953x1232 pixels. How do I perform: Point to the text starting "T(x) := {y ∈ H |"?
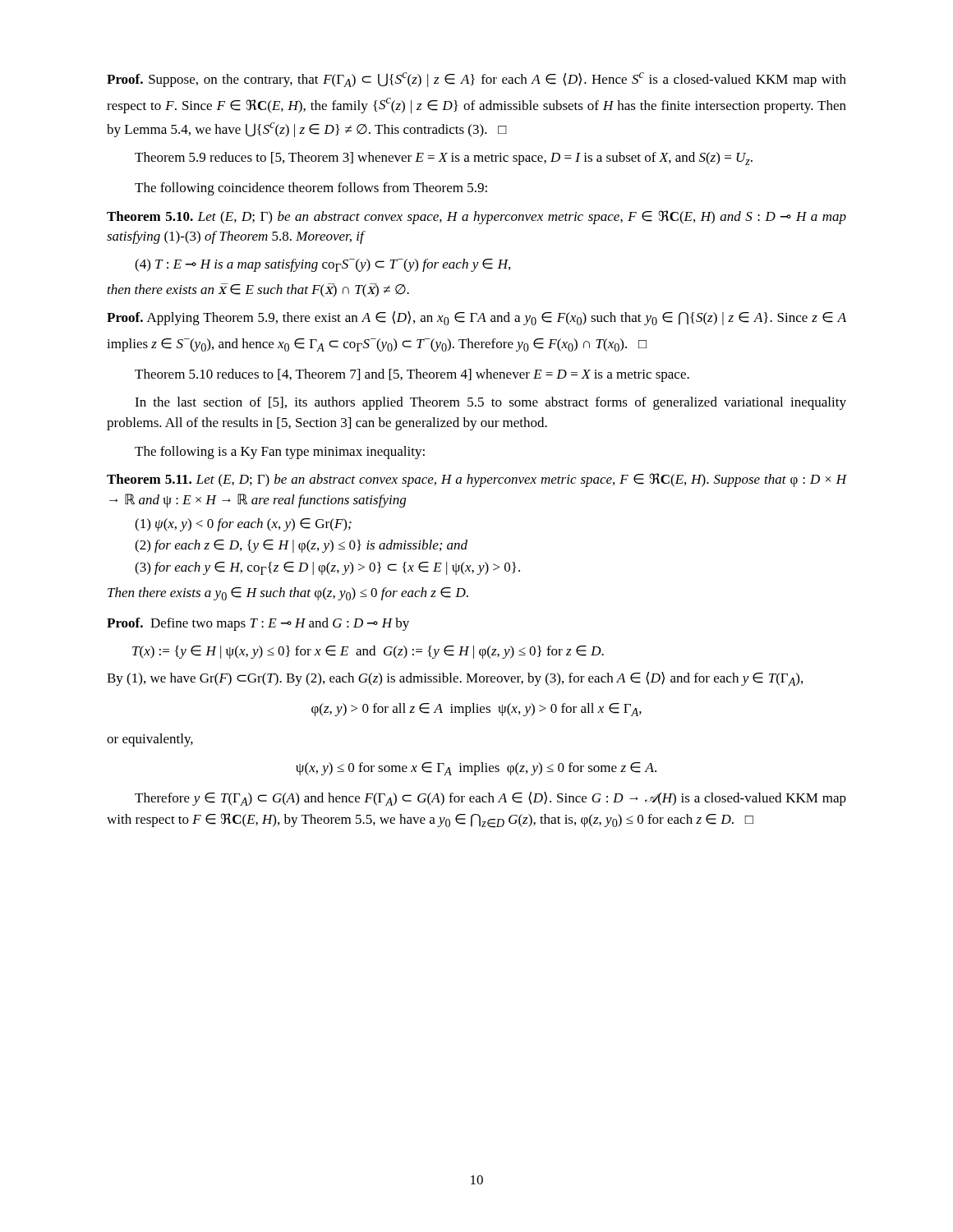(368, 651)
